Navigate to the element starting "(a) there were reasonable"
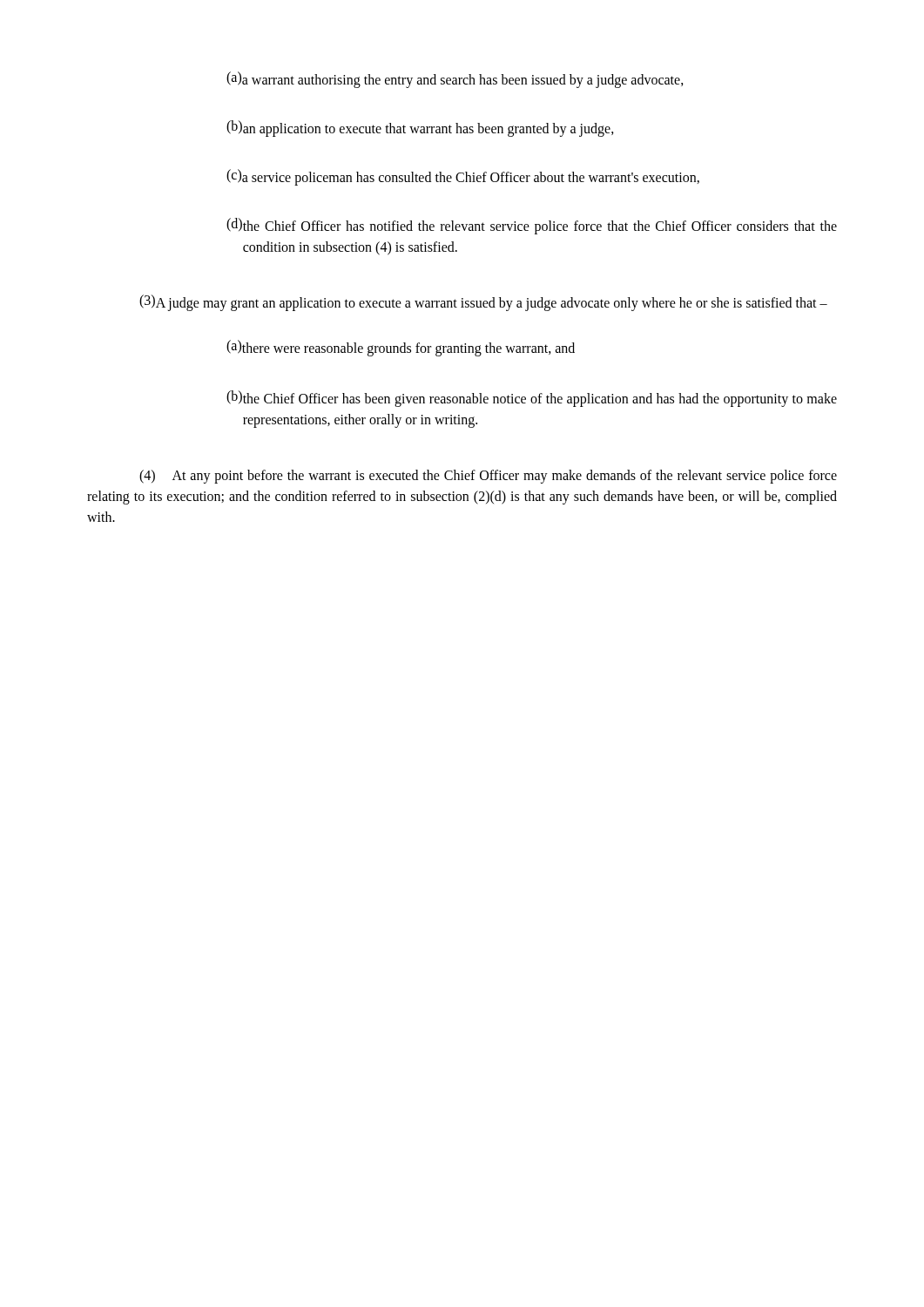924x1307 pixels. pos(462,349)
